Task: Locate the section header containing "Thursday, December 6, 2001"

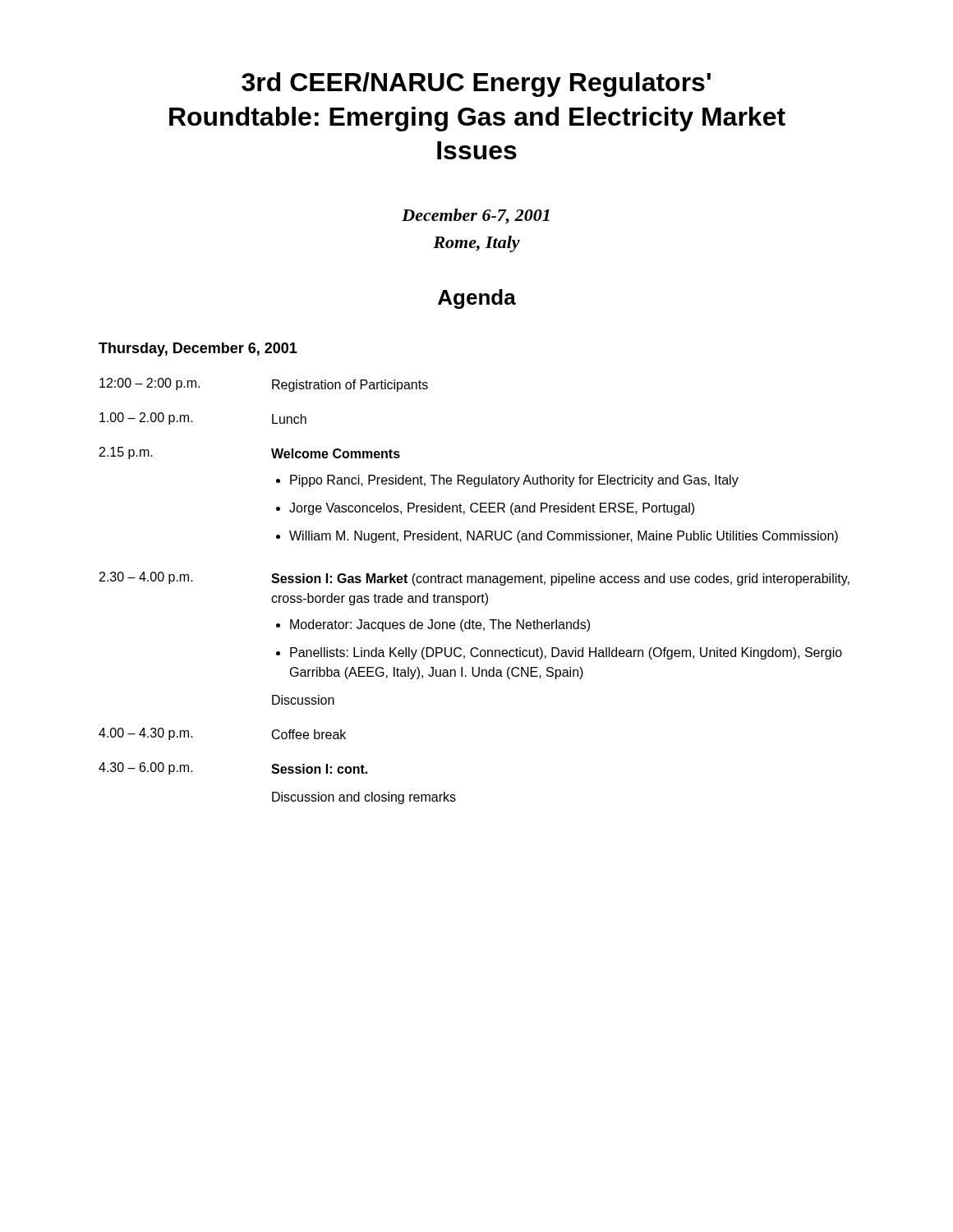Action: 198,348
